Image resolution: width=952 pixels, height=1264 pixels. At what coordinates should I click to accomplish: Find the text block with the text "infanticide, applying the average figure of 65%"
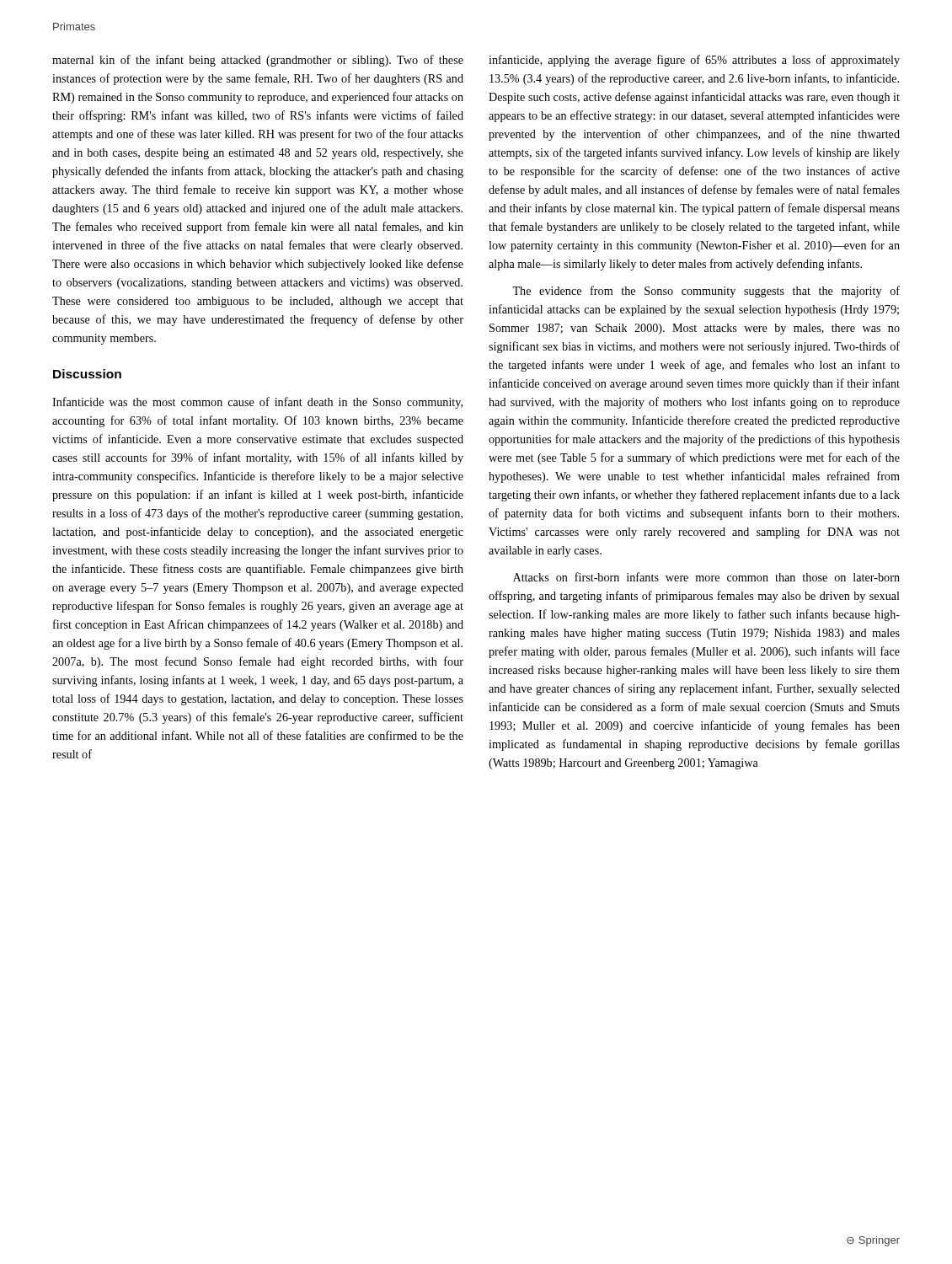694,411
